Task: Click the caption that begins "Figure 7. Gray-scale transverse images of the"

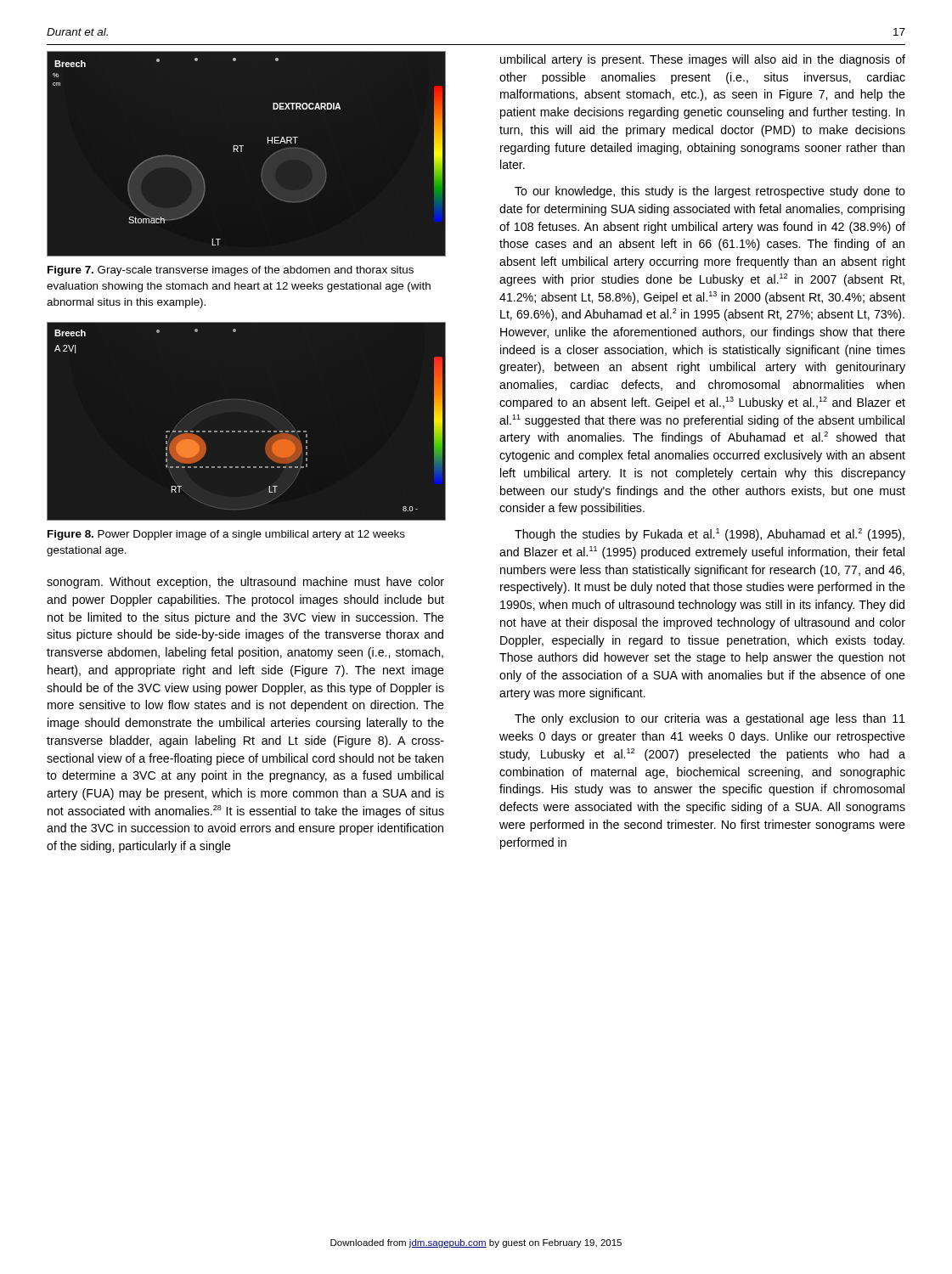Action: [239, 286]
